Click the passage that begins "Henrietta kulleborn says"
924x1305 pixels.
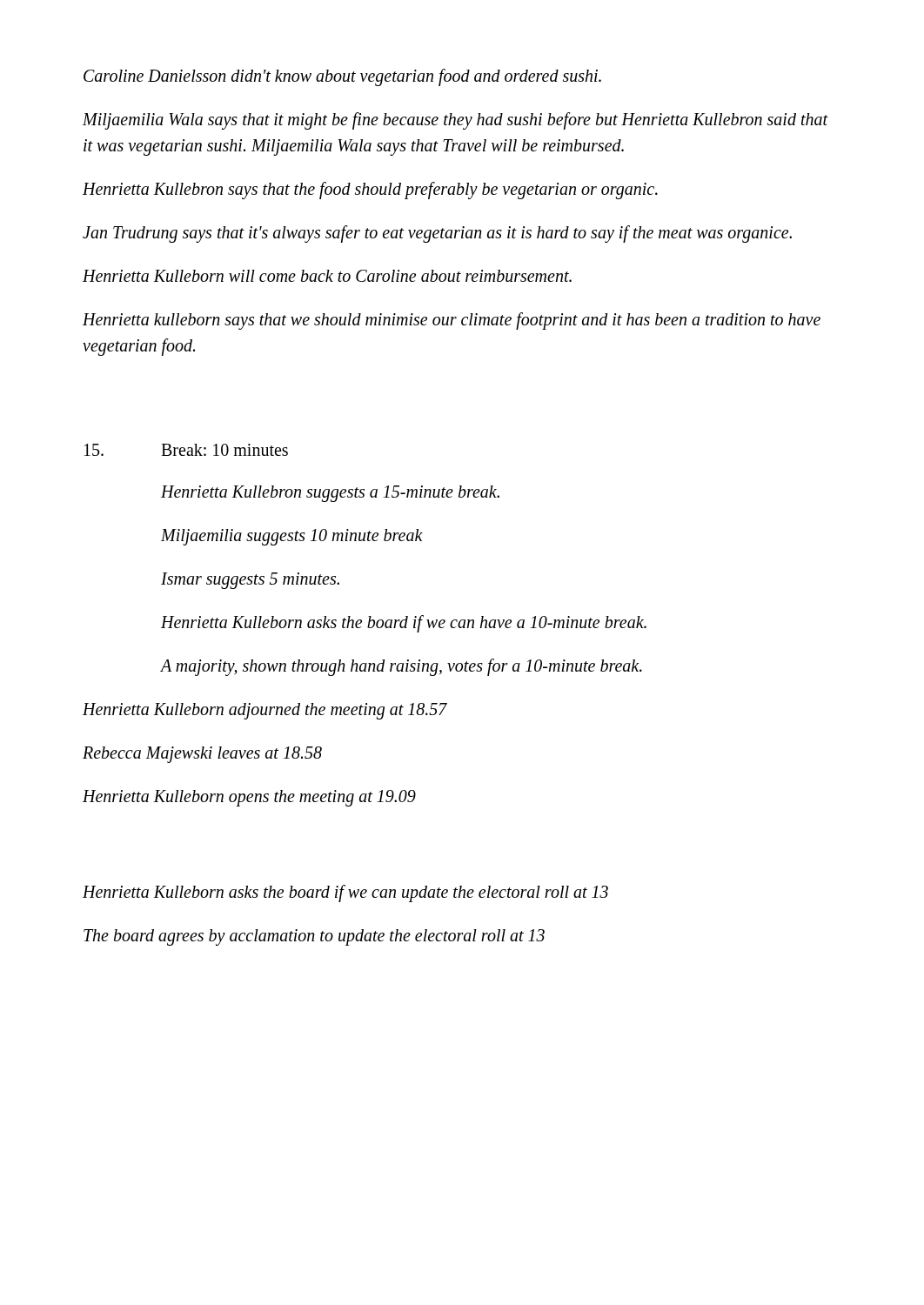(x=452, y=332)
